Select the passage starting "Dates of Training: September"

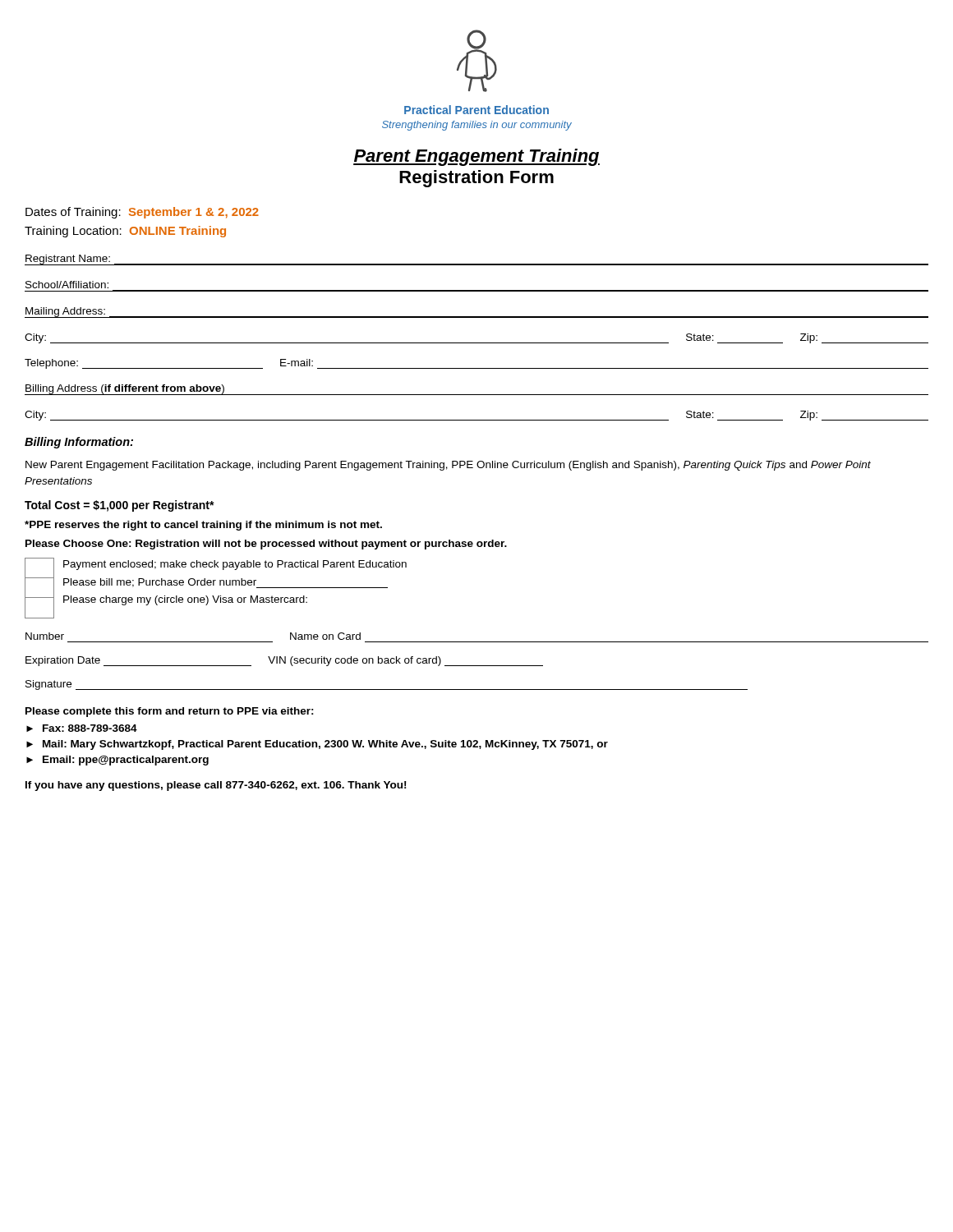pyautogui.click(x=142, y=211)
